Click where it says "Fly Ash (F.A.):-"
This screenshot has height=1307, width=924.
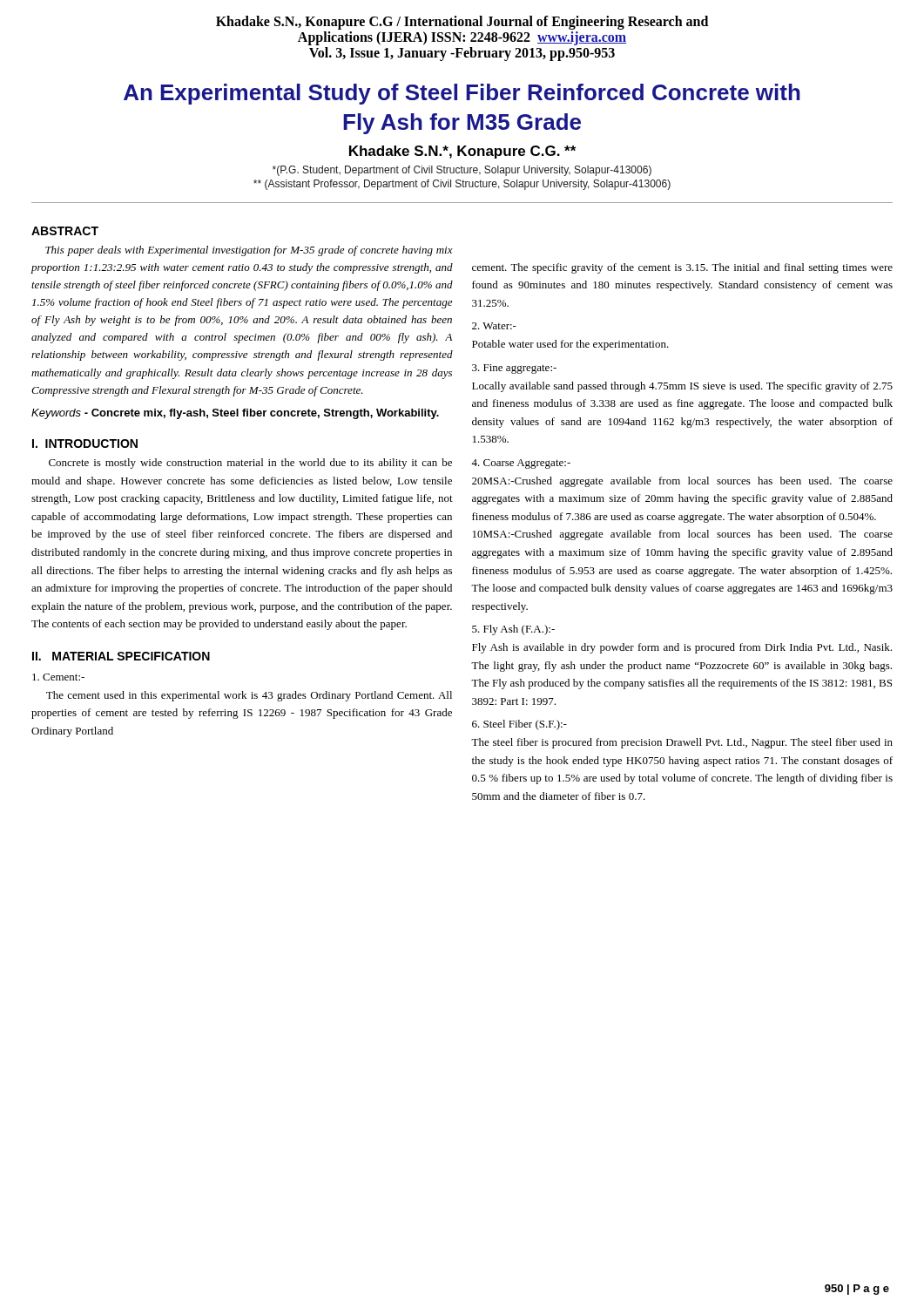click(513, 629)
